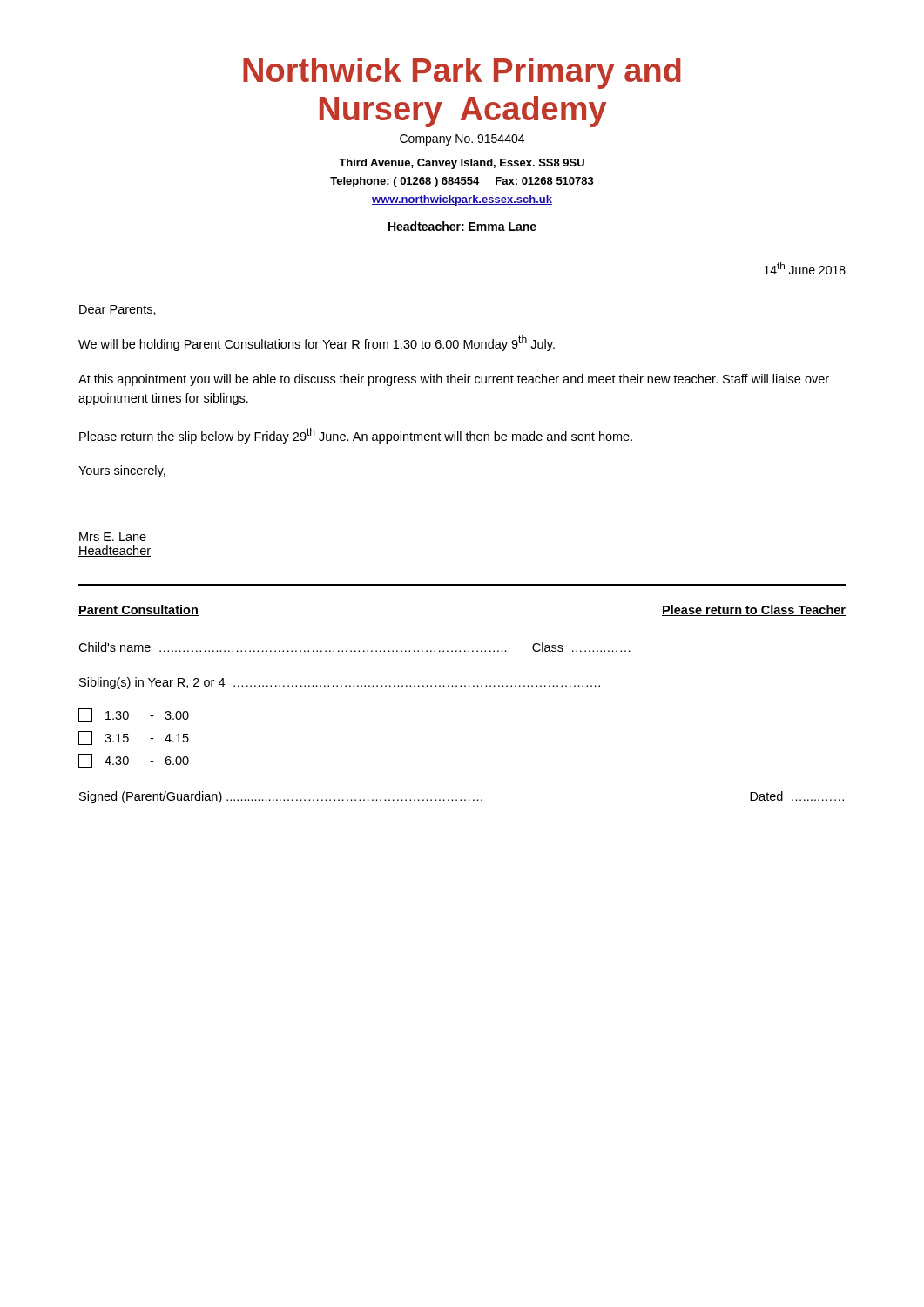The image size is (924, 1307).
Task: Click on the text that says "14th June 2018"
Action: click(804, 268)
